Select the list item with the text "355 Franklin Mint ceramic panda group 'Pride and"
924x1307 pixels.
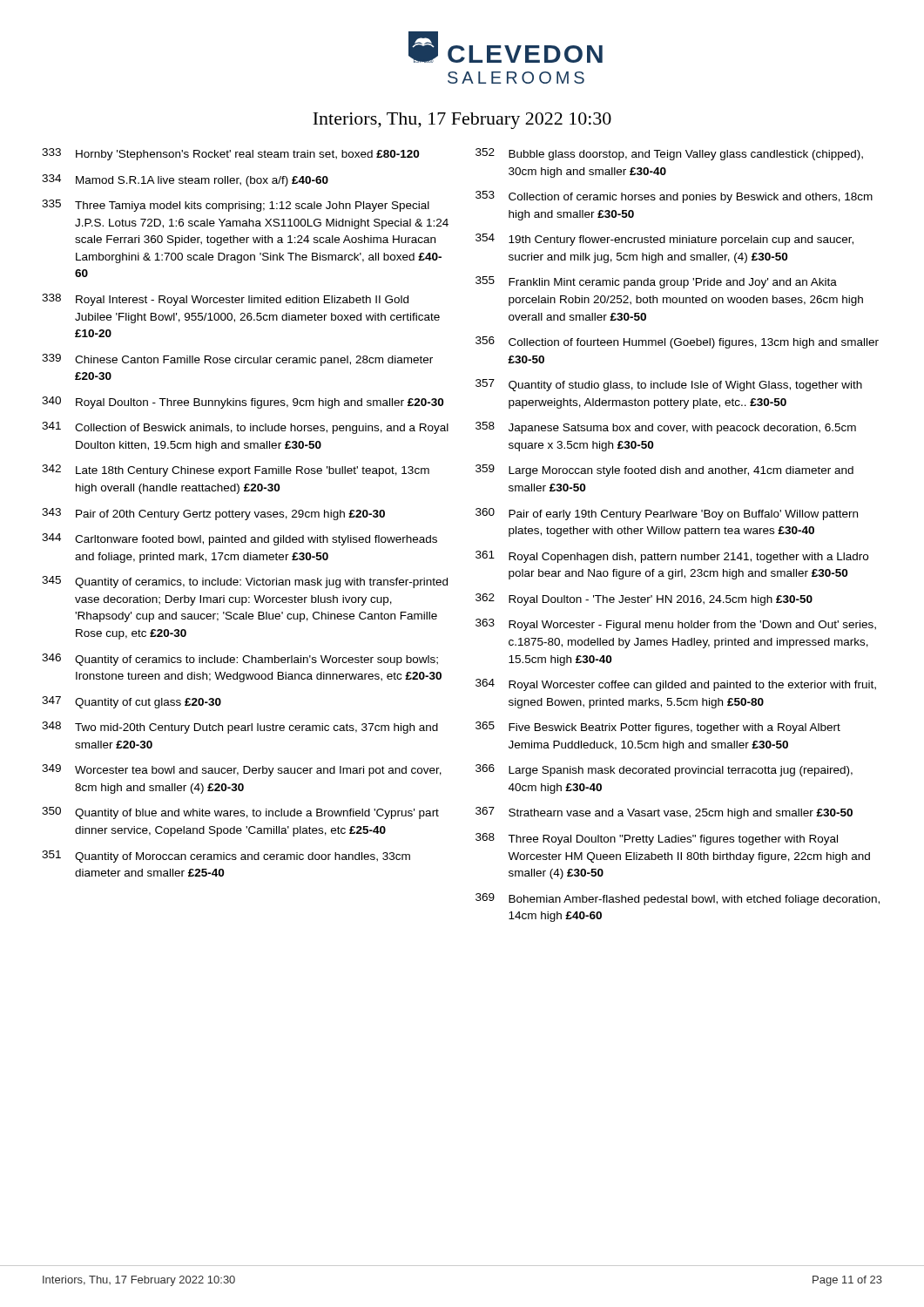click(679, 299)
